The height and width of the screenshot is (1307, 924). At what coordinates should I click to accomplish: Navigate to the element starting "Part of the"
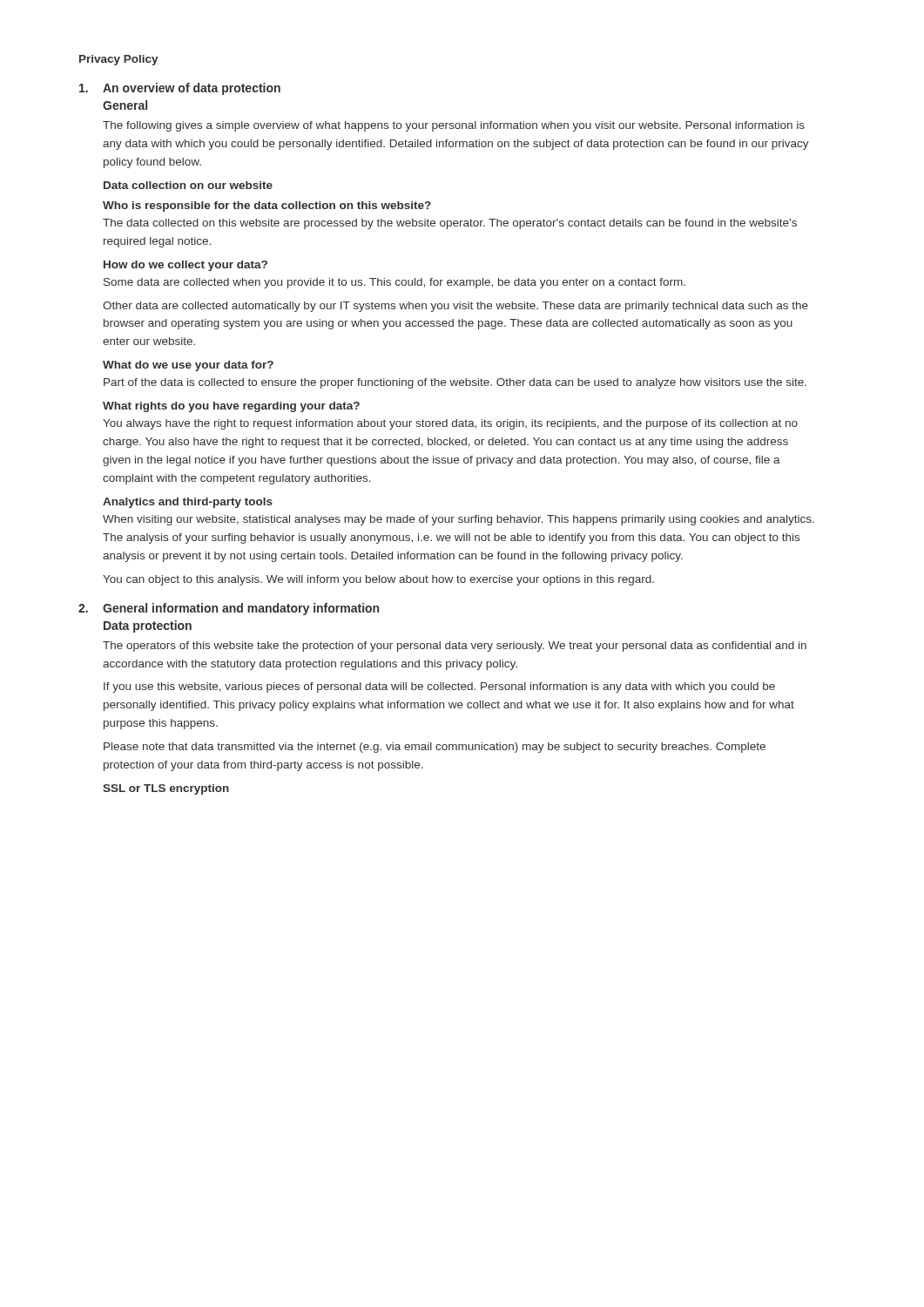click(x=455, y=382)
